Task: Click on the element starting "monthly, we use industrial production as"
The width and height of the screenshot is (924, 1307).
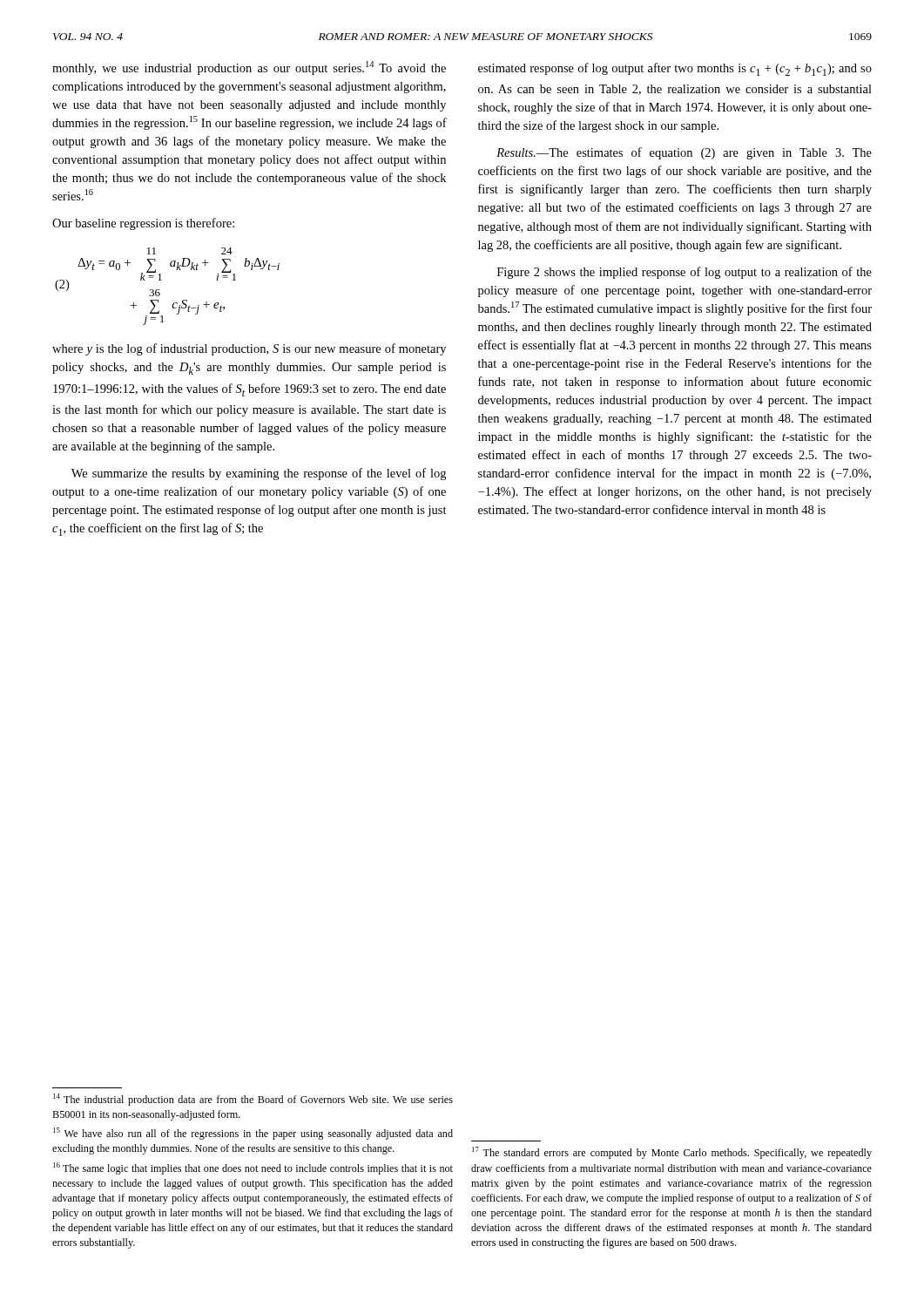Action: click(x=249, y=146)
